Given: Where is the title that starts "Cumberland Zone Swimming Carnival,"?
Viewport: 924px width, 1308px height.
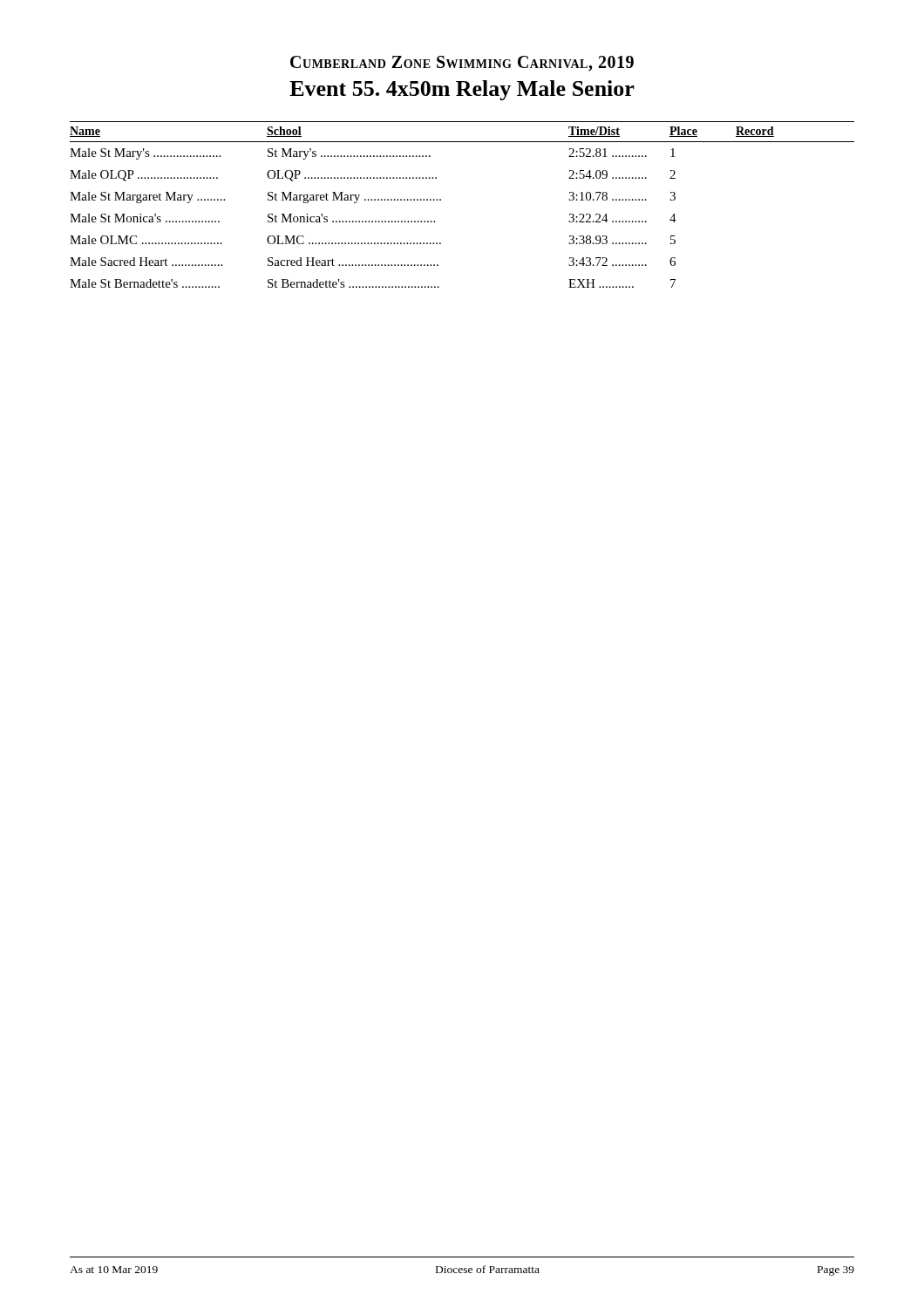Looking at the screenshot, I should 462,62.
